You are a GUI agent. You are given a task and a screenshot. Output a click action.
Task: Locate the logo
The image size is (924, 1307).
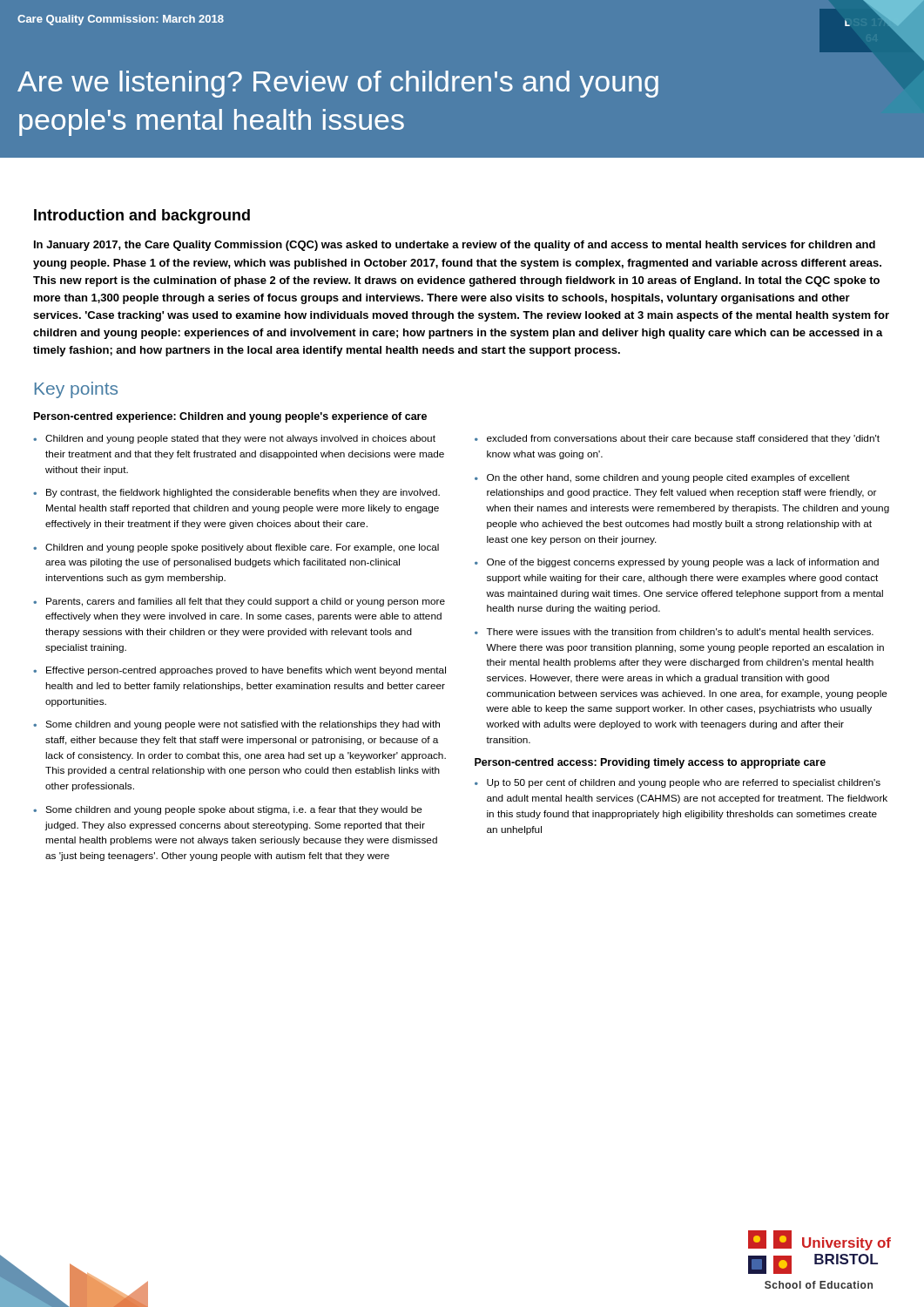(x=836, y=1268)
